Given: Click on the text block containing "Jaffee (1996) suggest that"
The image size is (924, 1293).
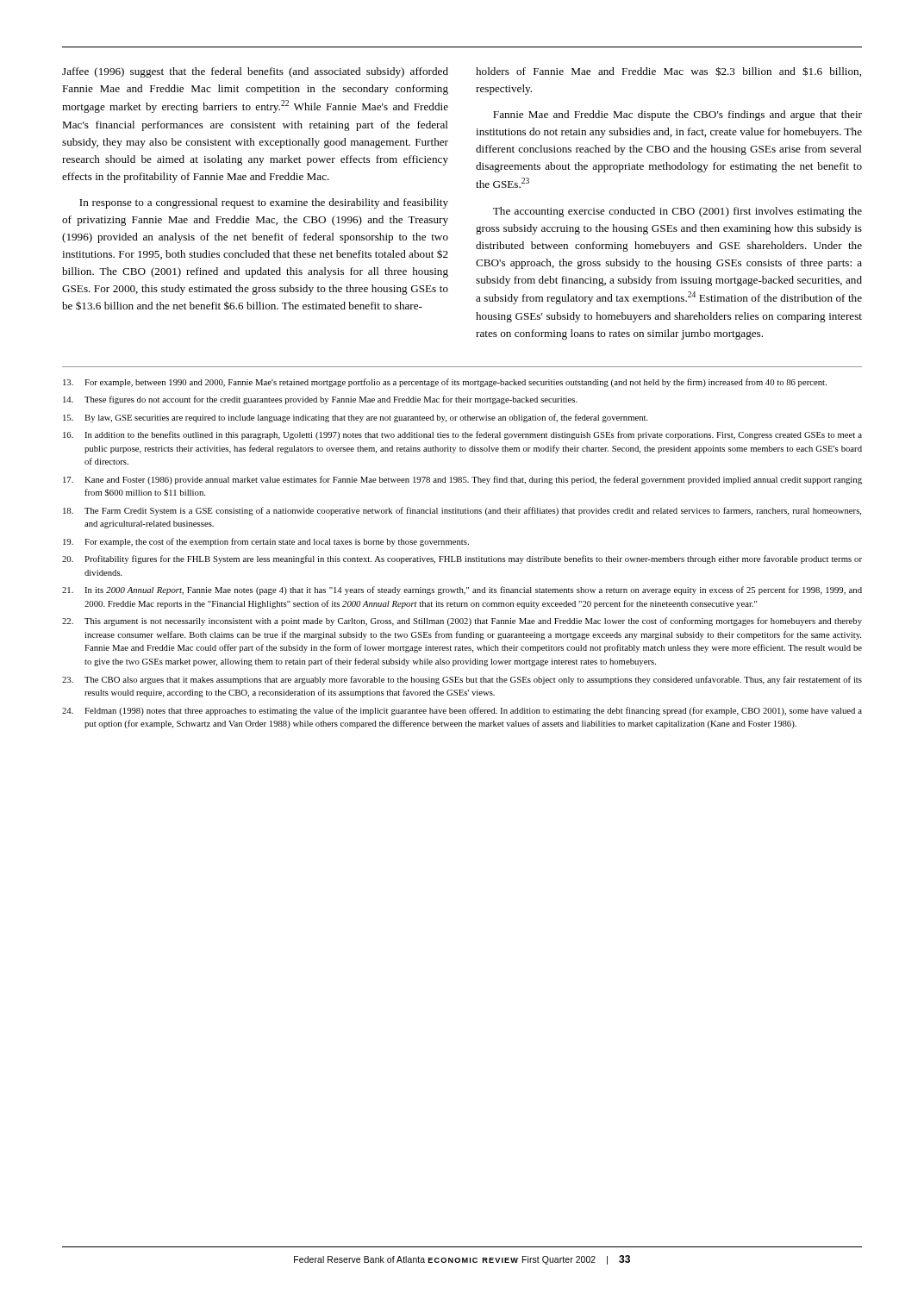Looking at the screenshot, I should tap(255, 189).
